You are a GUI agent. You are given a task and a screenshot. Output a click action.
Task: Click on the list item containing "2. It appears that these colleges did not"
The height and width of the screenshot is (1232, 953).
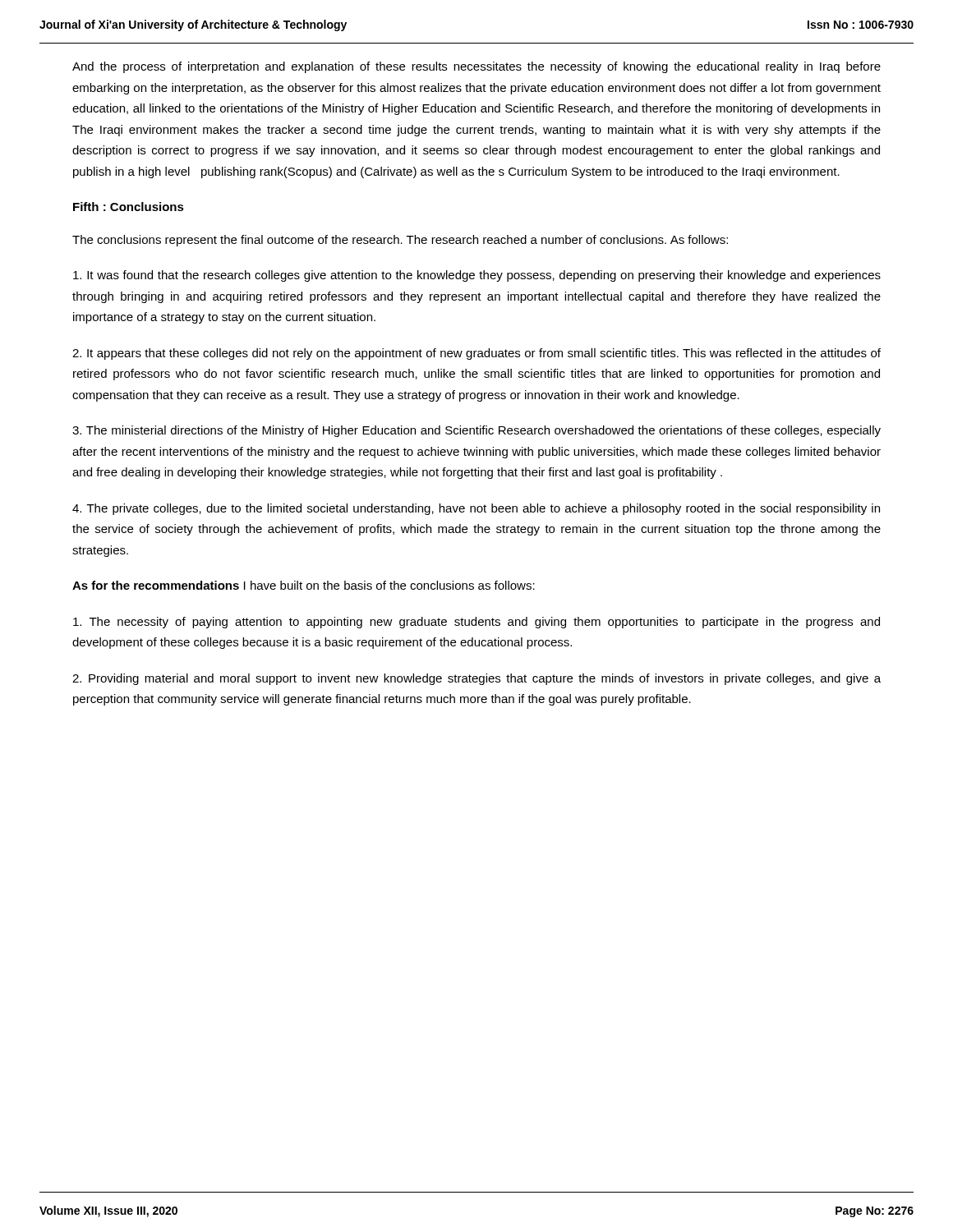tap(476, 373)
